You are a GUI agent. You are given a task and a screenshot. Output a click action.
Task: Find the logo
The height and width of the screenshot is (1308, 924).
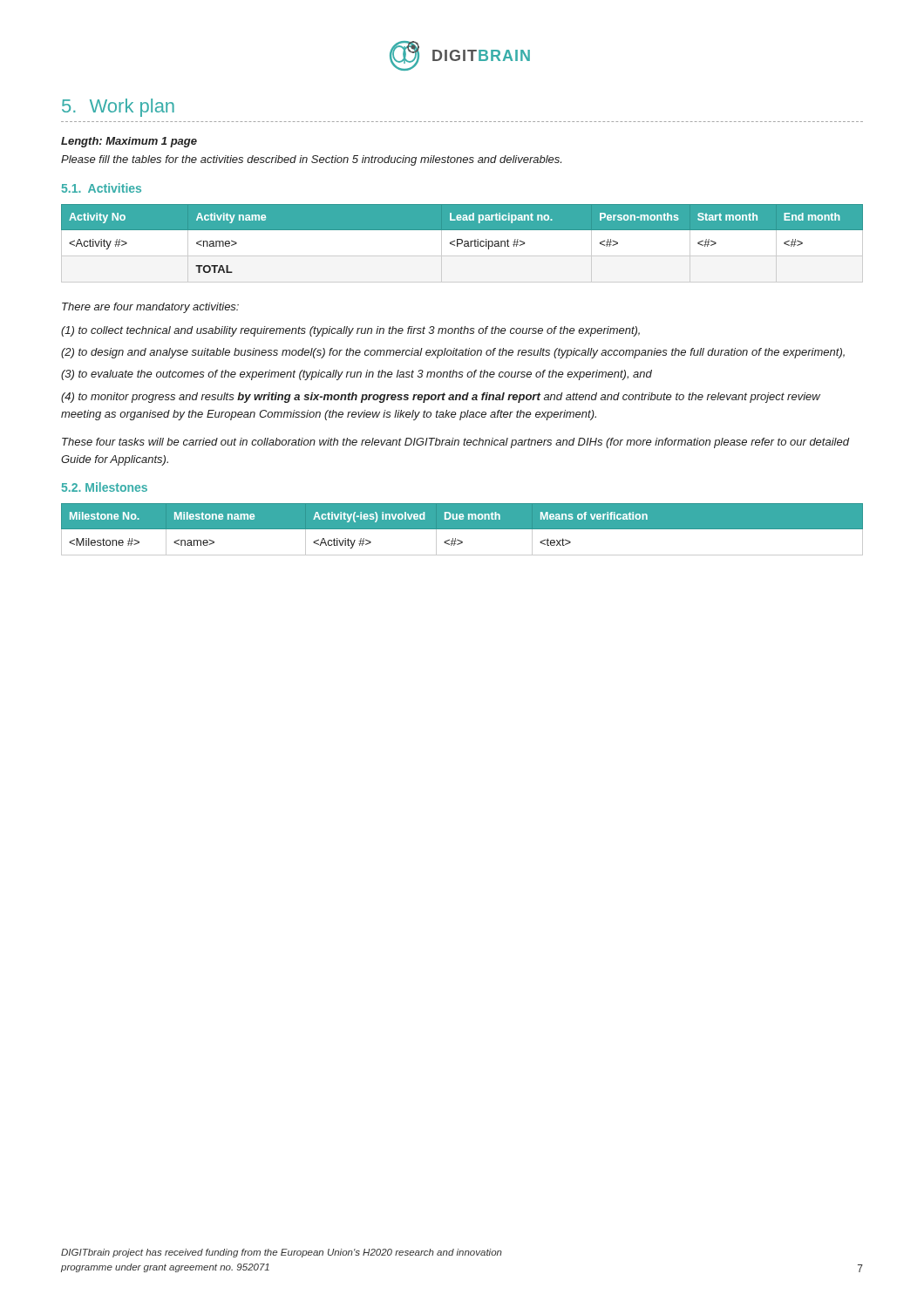click(x=462, y=57)
